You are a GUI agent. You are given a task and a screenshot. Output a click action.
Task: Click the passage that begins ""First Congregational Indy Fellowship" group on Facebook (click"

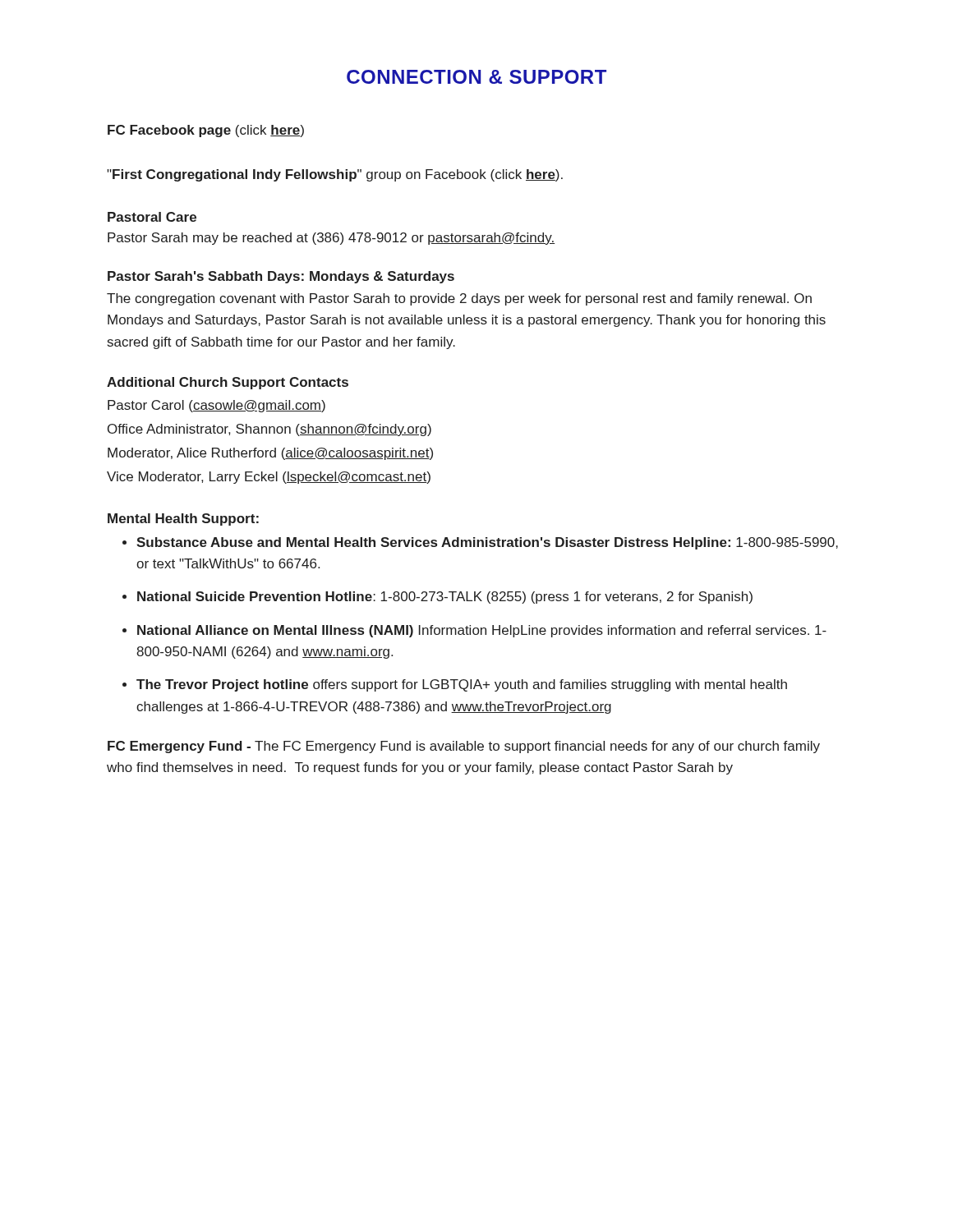click(335, 175)
